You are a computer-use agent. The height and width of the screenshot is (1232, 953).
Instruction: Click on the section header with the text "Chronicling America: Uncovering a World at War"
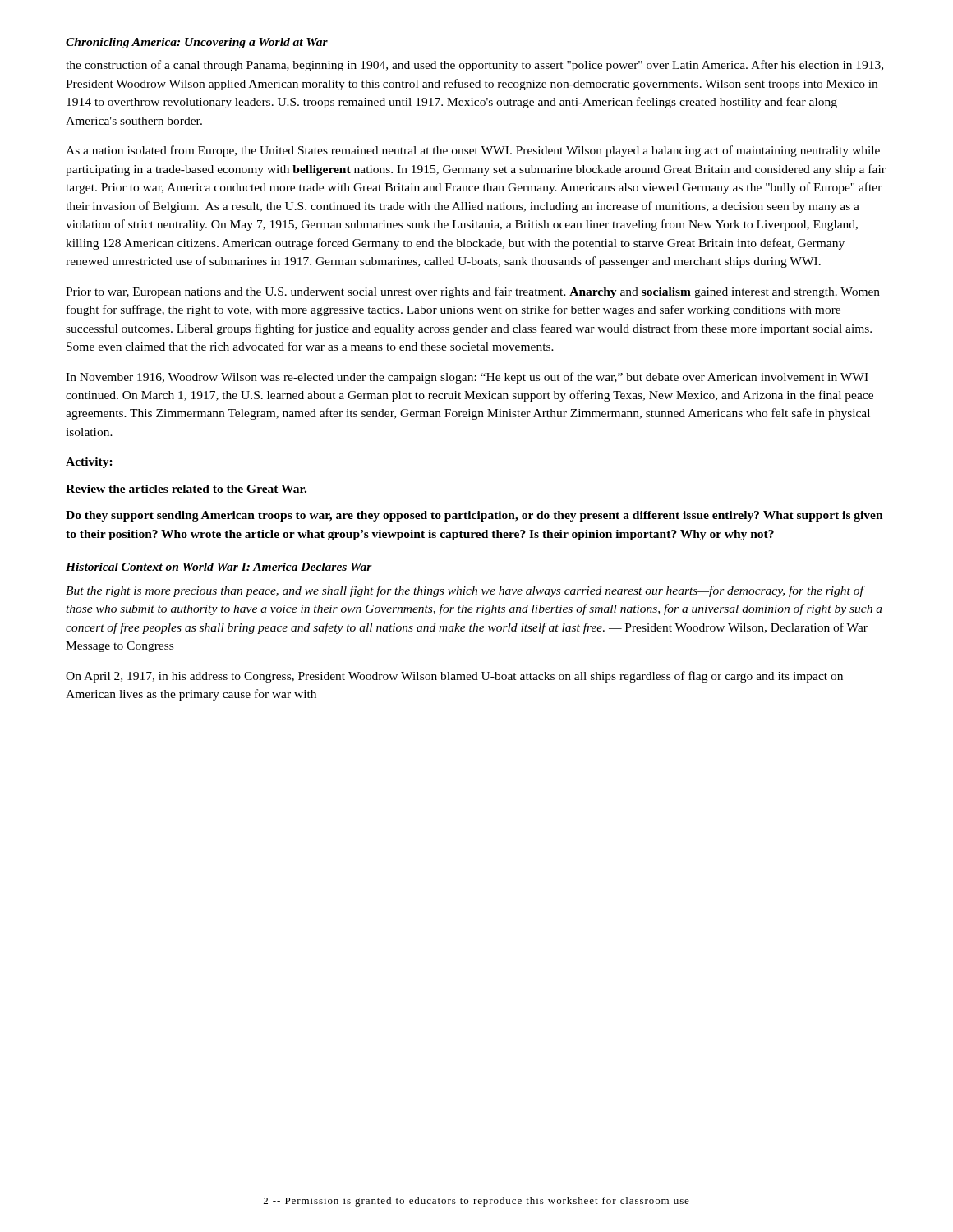197,41
